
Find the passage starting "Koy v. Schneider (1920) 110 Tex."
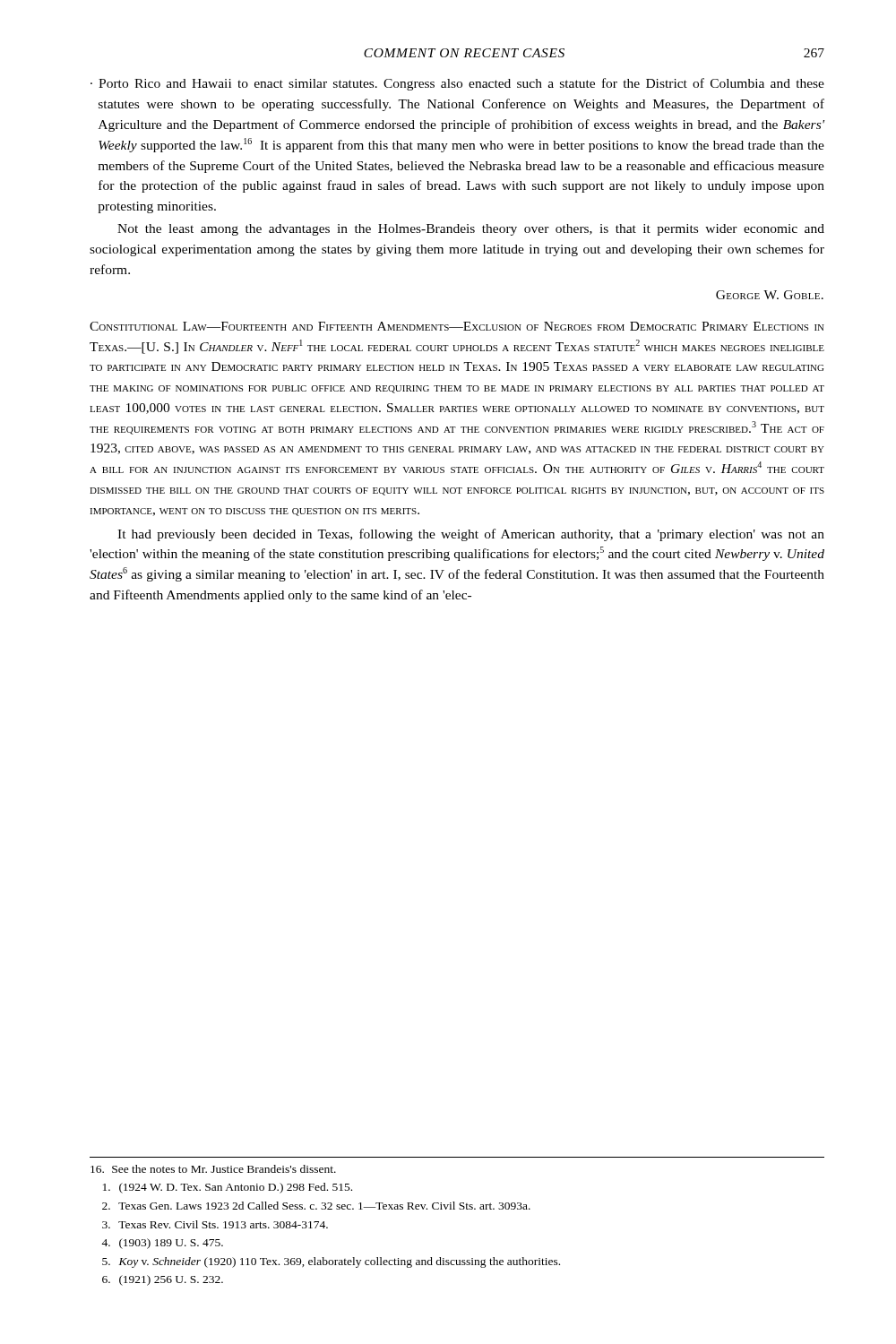click(325, 1261)
